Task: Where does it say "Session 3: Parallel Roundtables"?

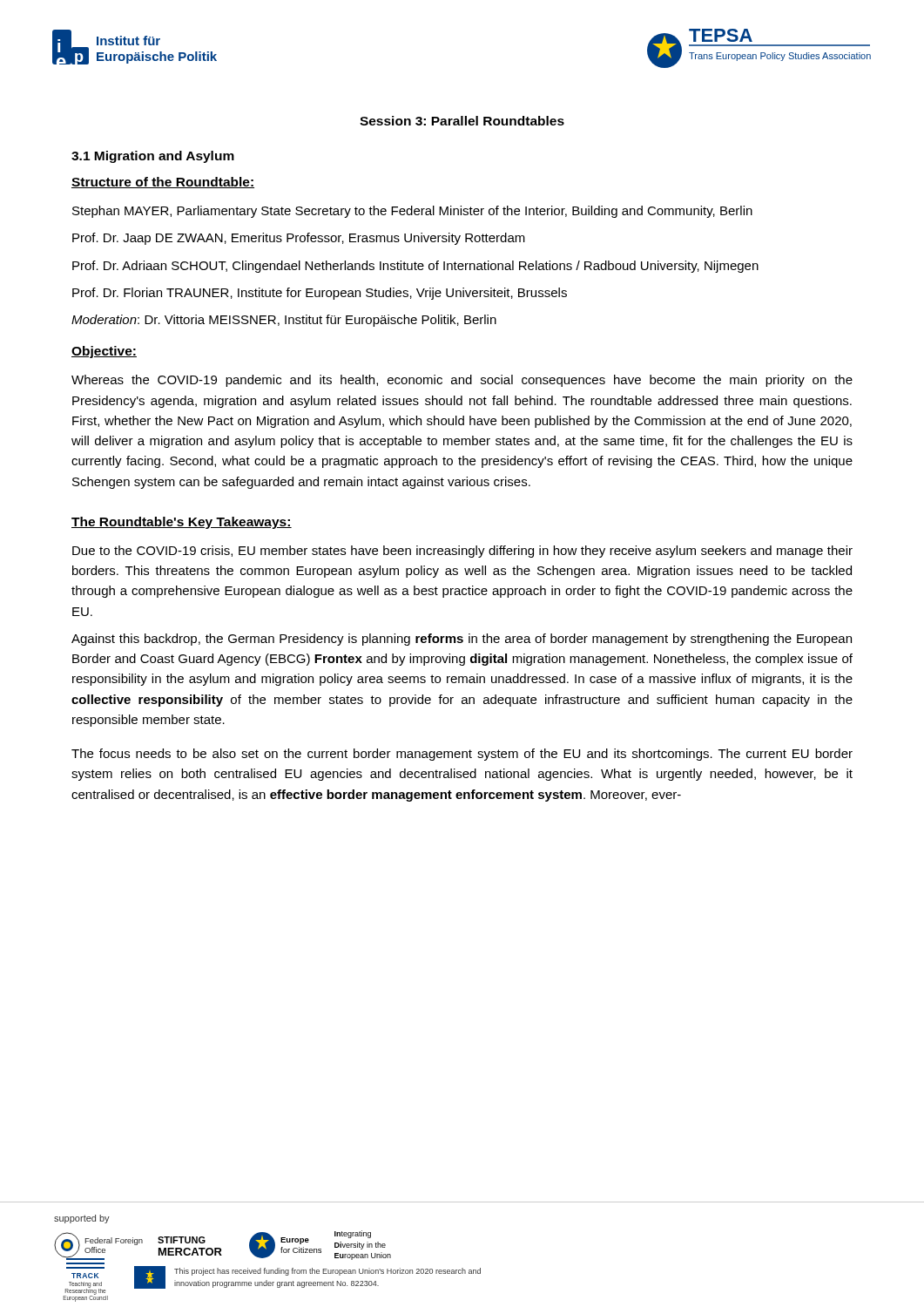Action: point(462,121)
